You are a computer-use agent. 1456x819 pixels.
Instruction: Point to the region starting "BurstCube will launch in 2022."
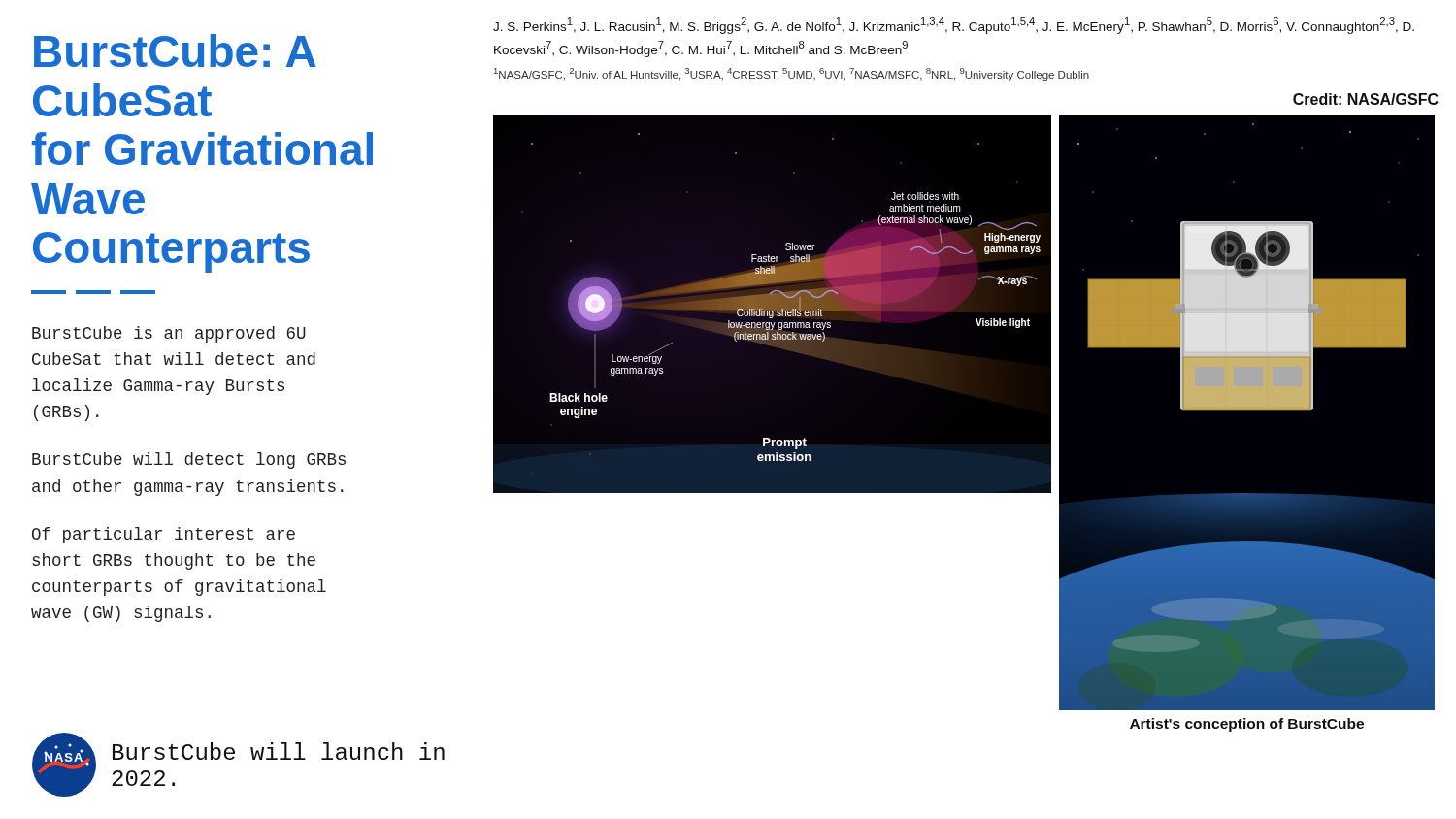coord(278,767)
